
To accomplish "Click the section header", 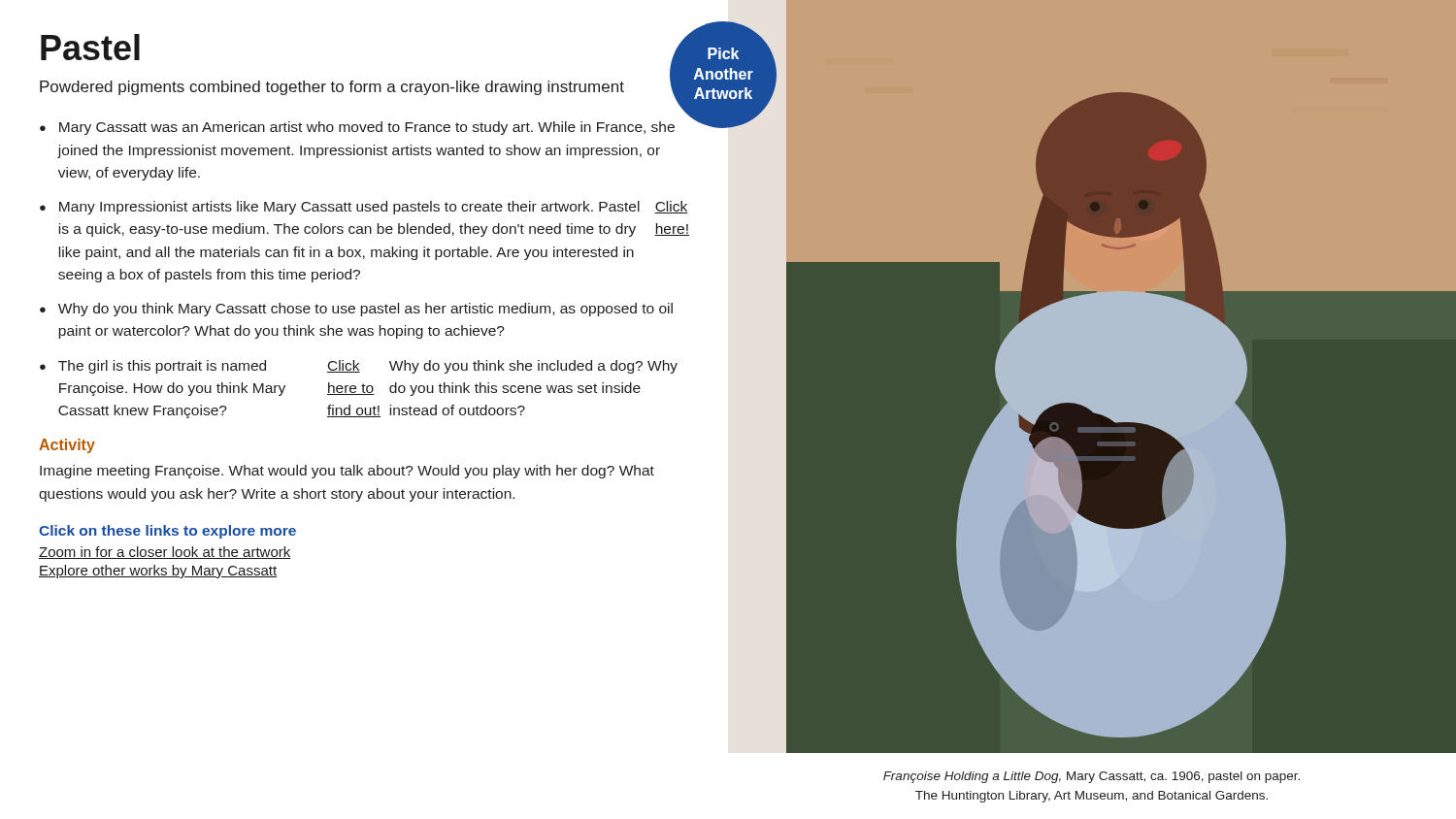I will (364, 446).
